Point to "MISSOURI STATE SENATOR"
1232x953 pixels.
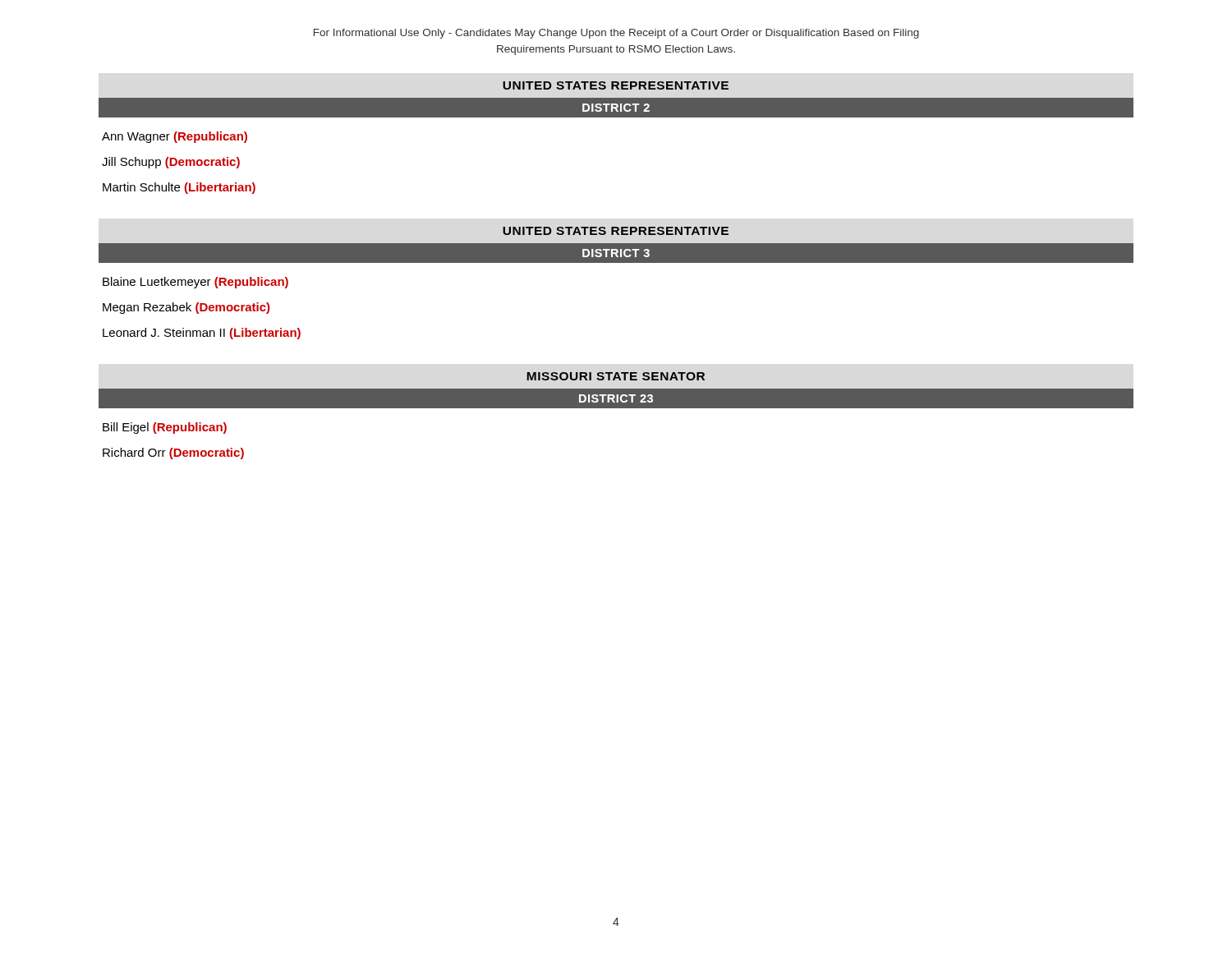(x=616, y=375)
